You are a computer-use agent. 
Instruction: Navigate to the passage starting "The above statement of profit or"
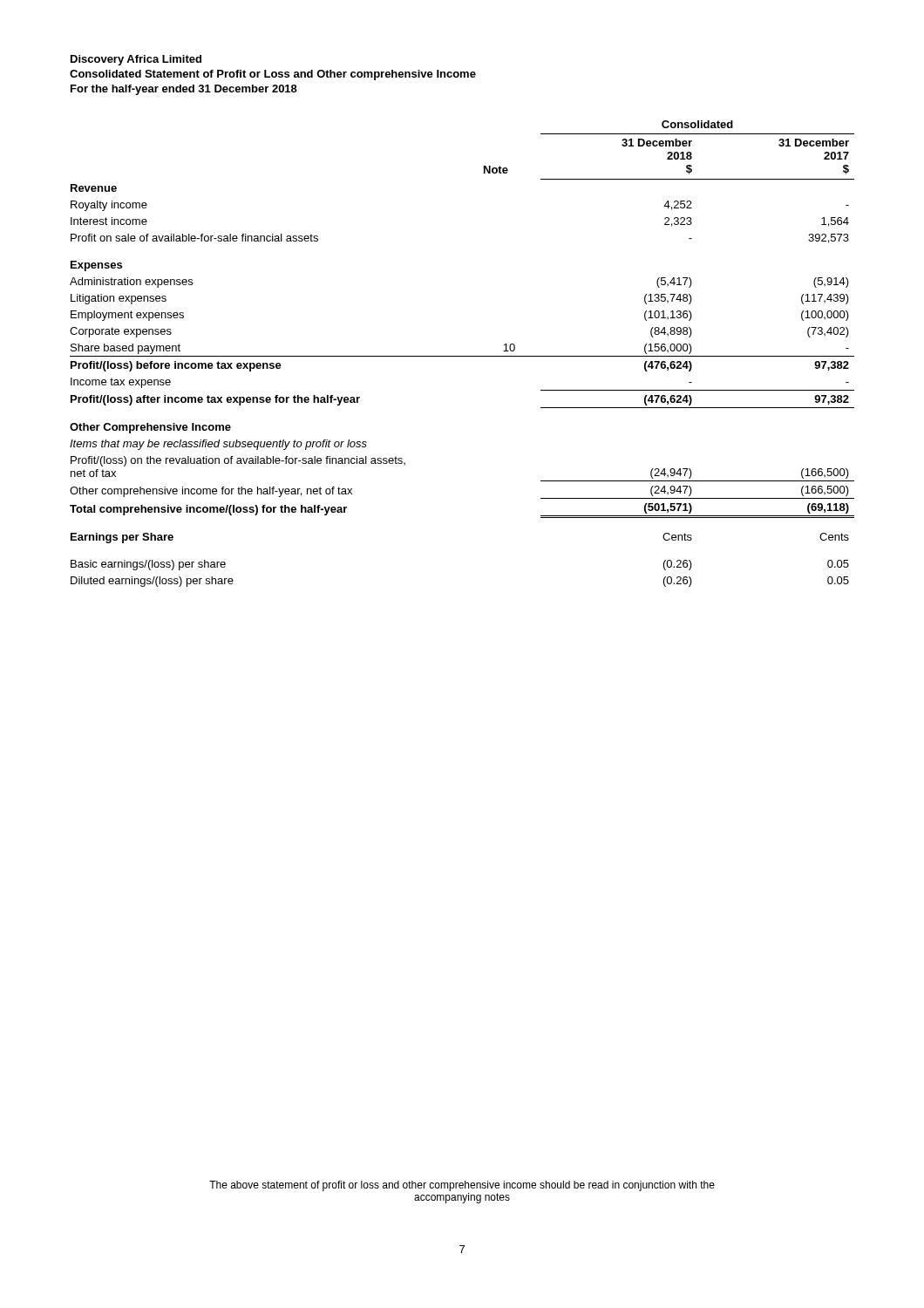(462, 1191)
